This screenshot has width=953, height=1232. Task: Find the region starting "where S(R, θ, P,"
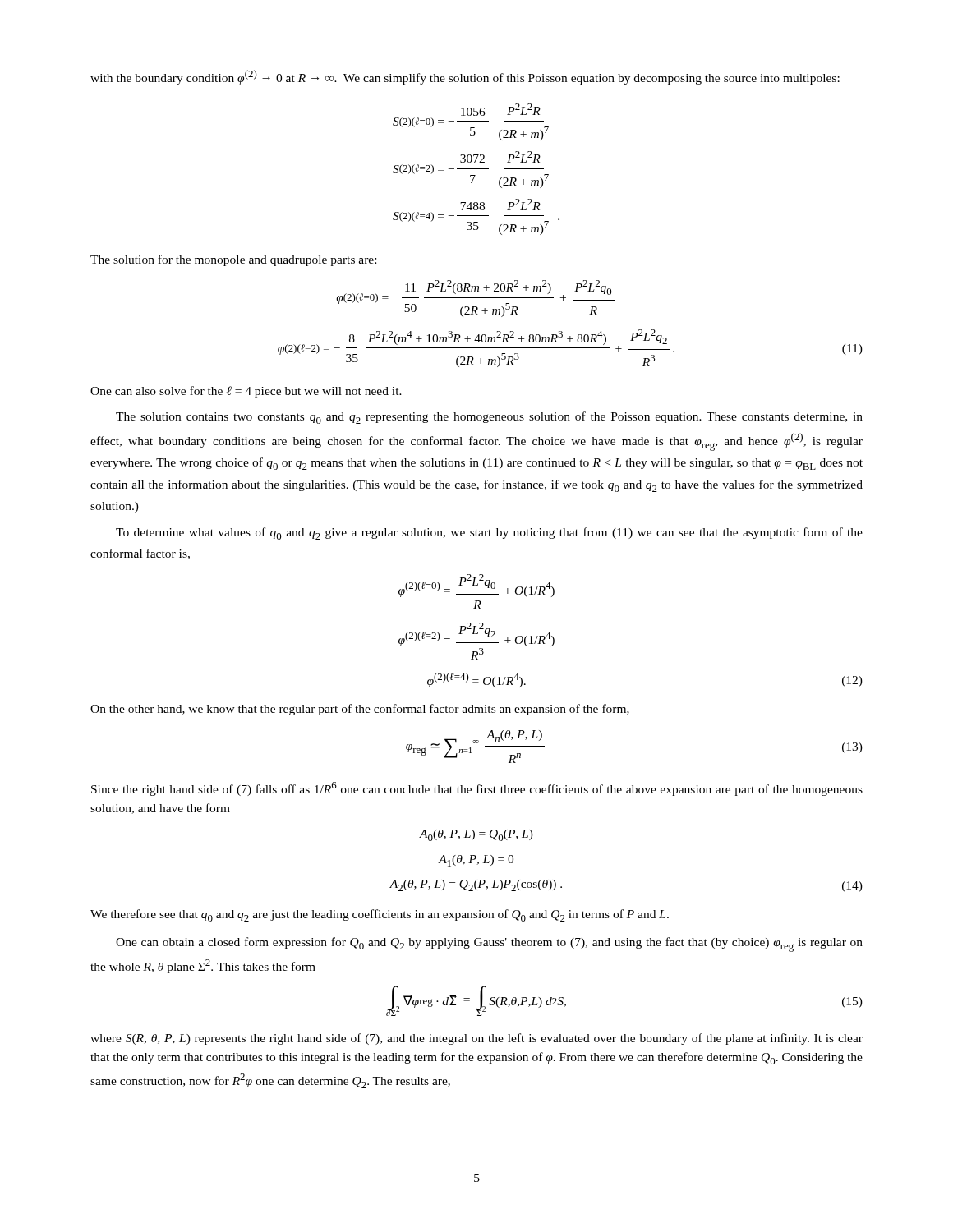point(476,1061)
